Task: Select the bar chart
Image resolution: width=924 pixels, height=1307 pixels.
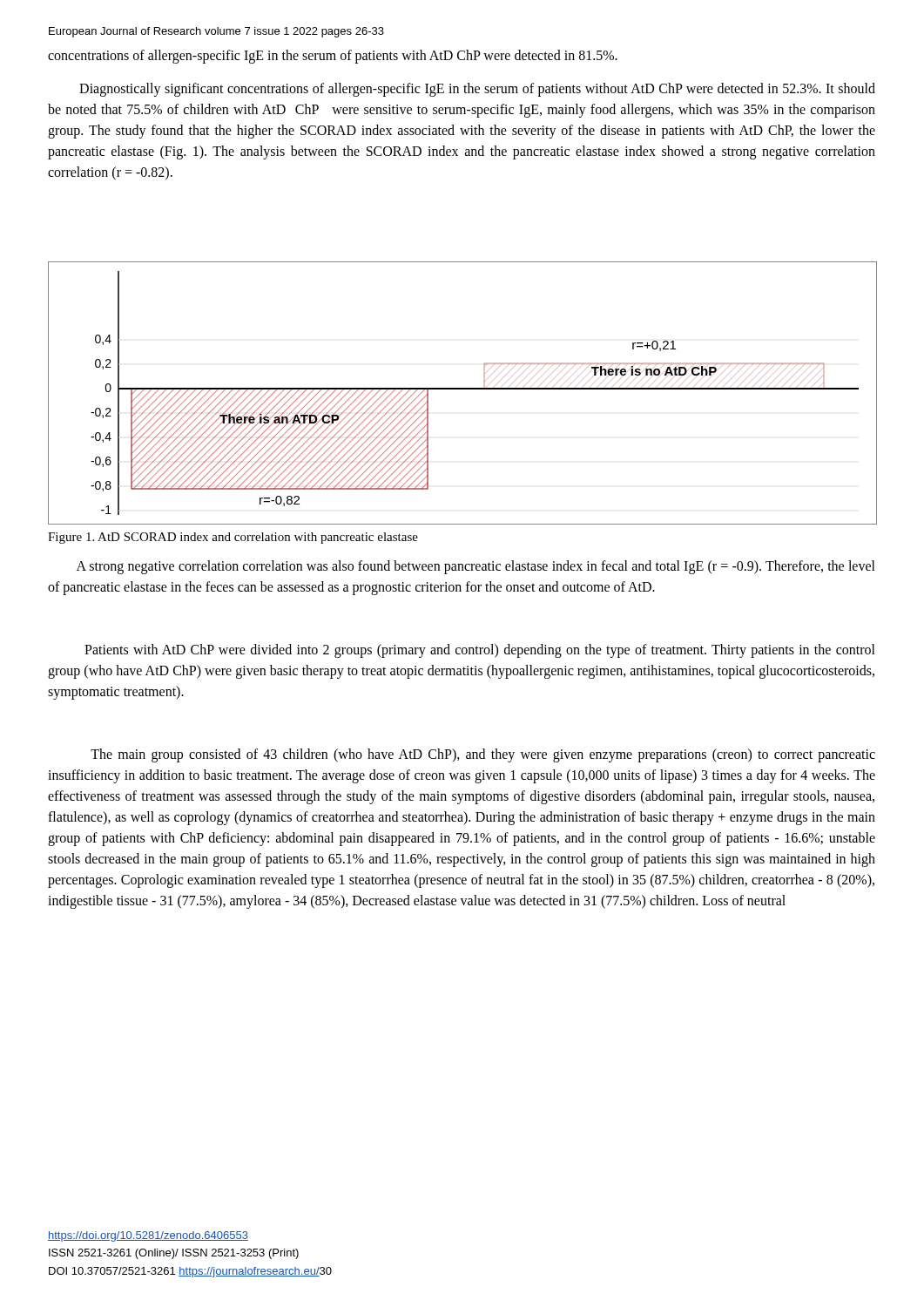Action: (462, 393)
